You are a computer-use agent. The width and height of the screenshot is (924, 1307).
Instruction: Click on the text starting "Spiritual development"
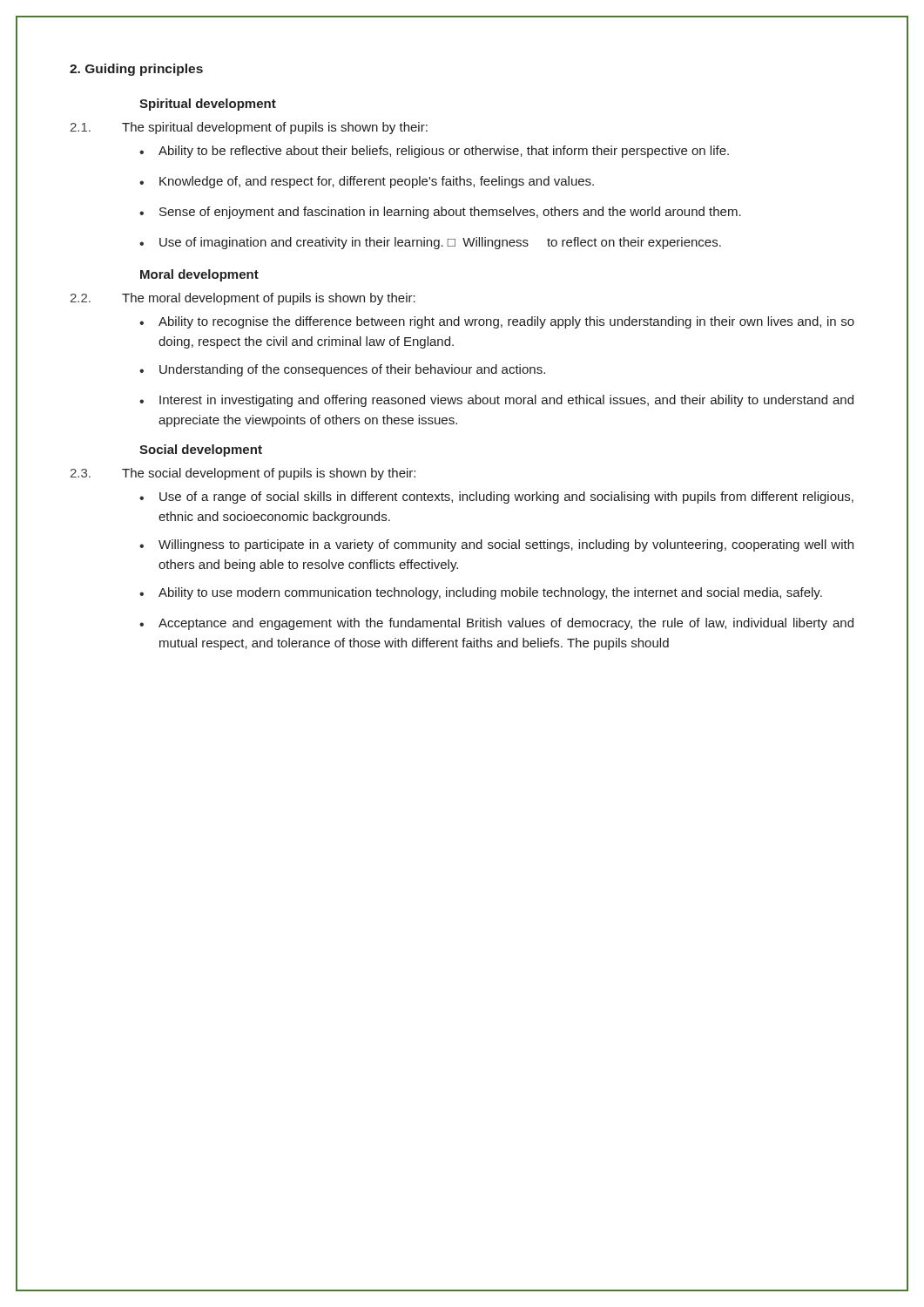(208, 103)
